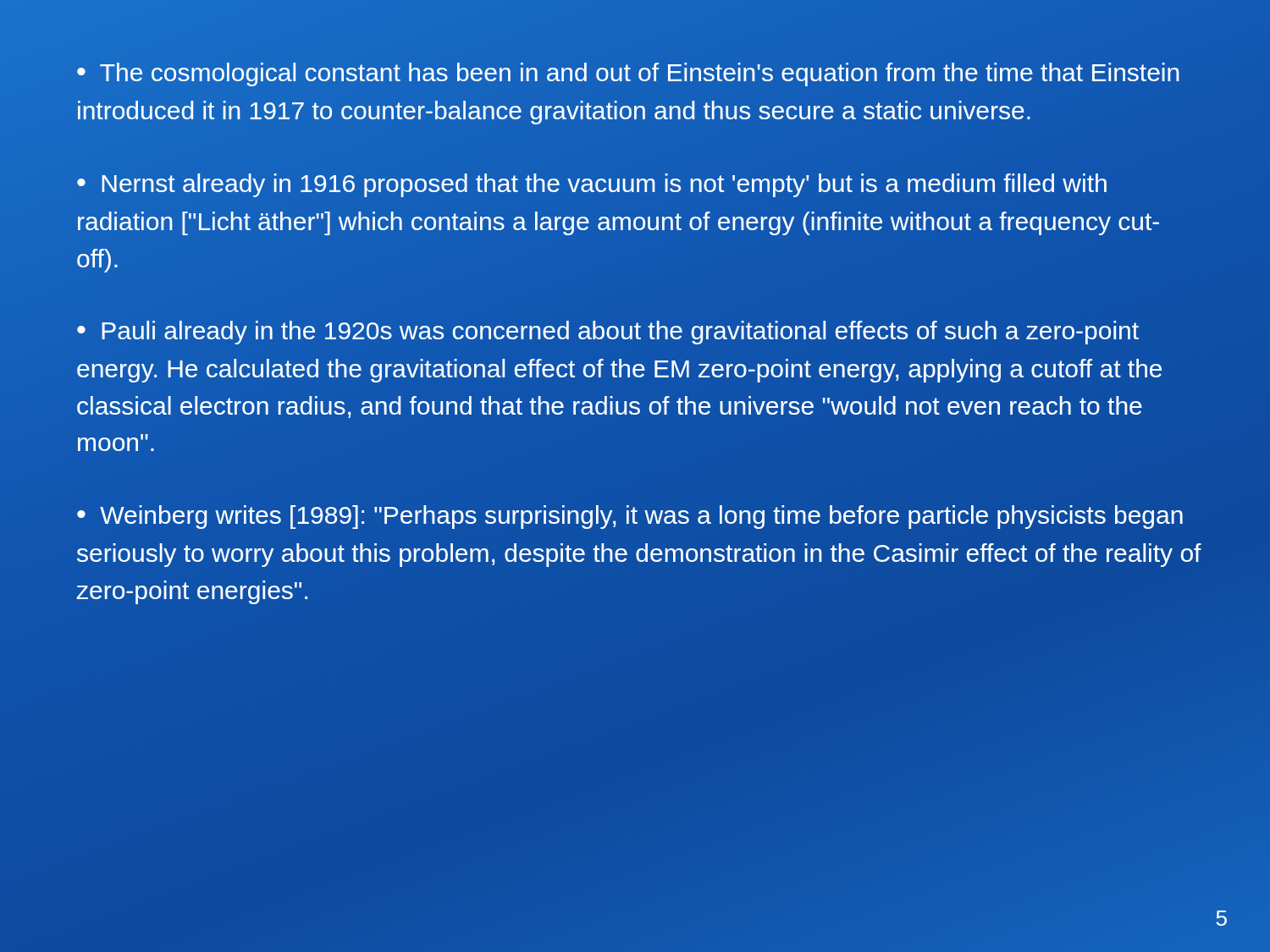
Task: Locate the element starting "• The cosmological constant"
Action: [628, 90]
